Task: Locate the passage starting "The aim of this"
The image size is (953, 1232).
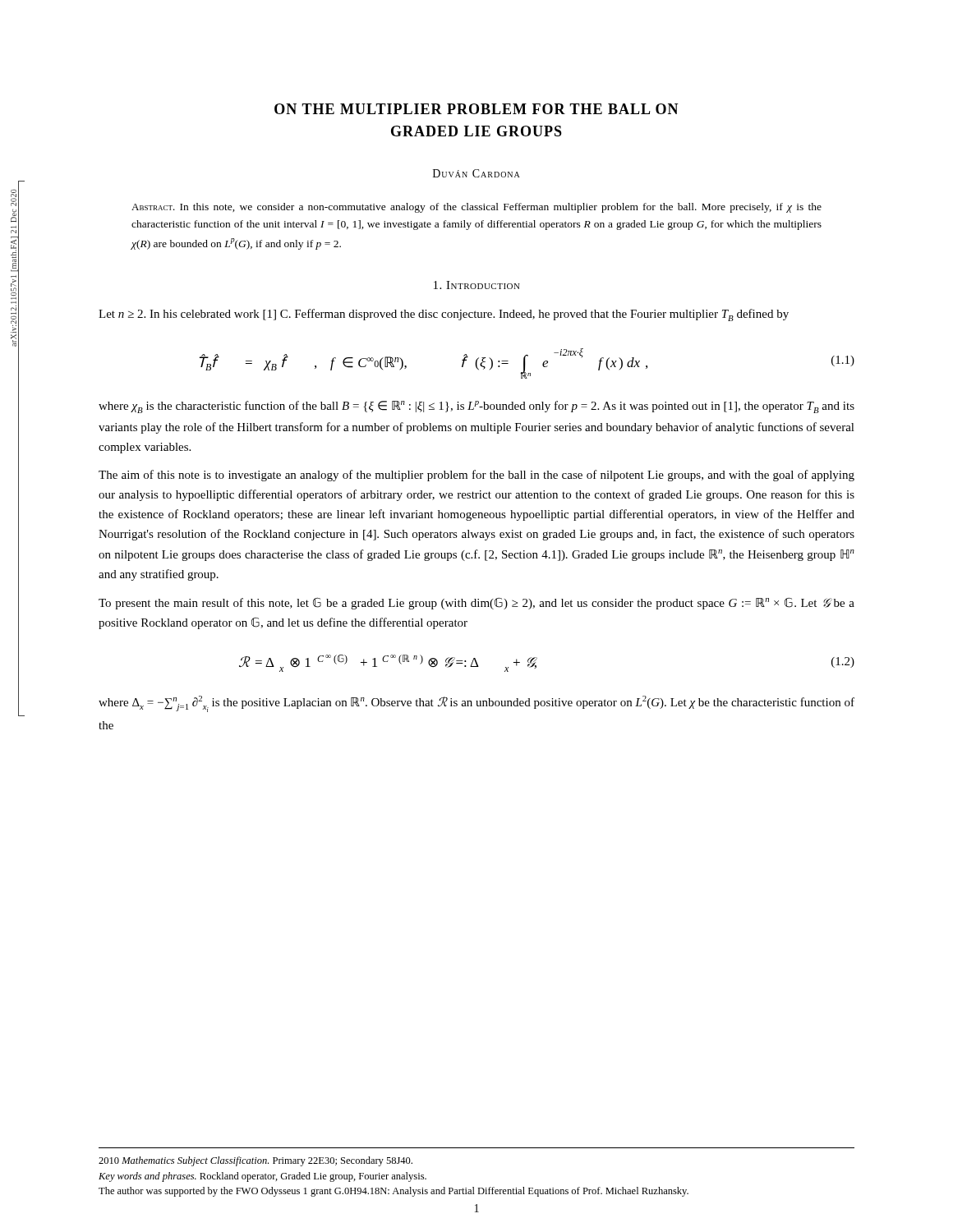Action: [x=476, y=524]
